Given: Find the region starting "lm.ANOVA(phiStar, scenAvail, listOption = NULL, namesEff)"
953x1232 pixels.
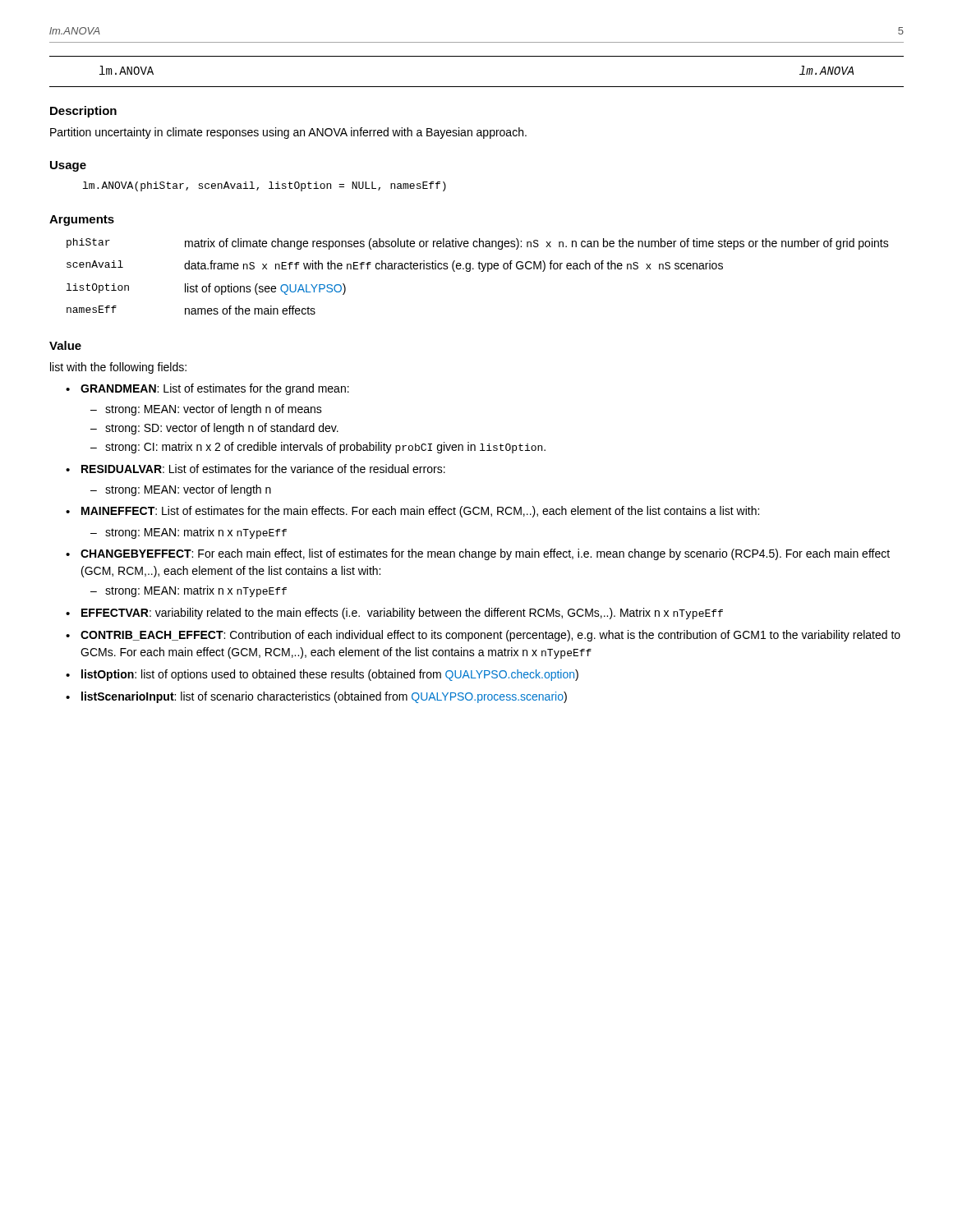Looking at the screenshot, I should tap(265, 186).
